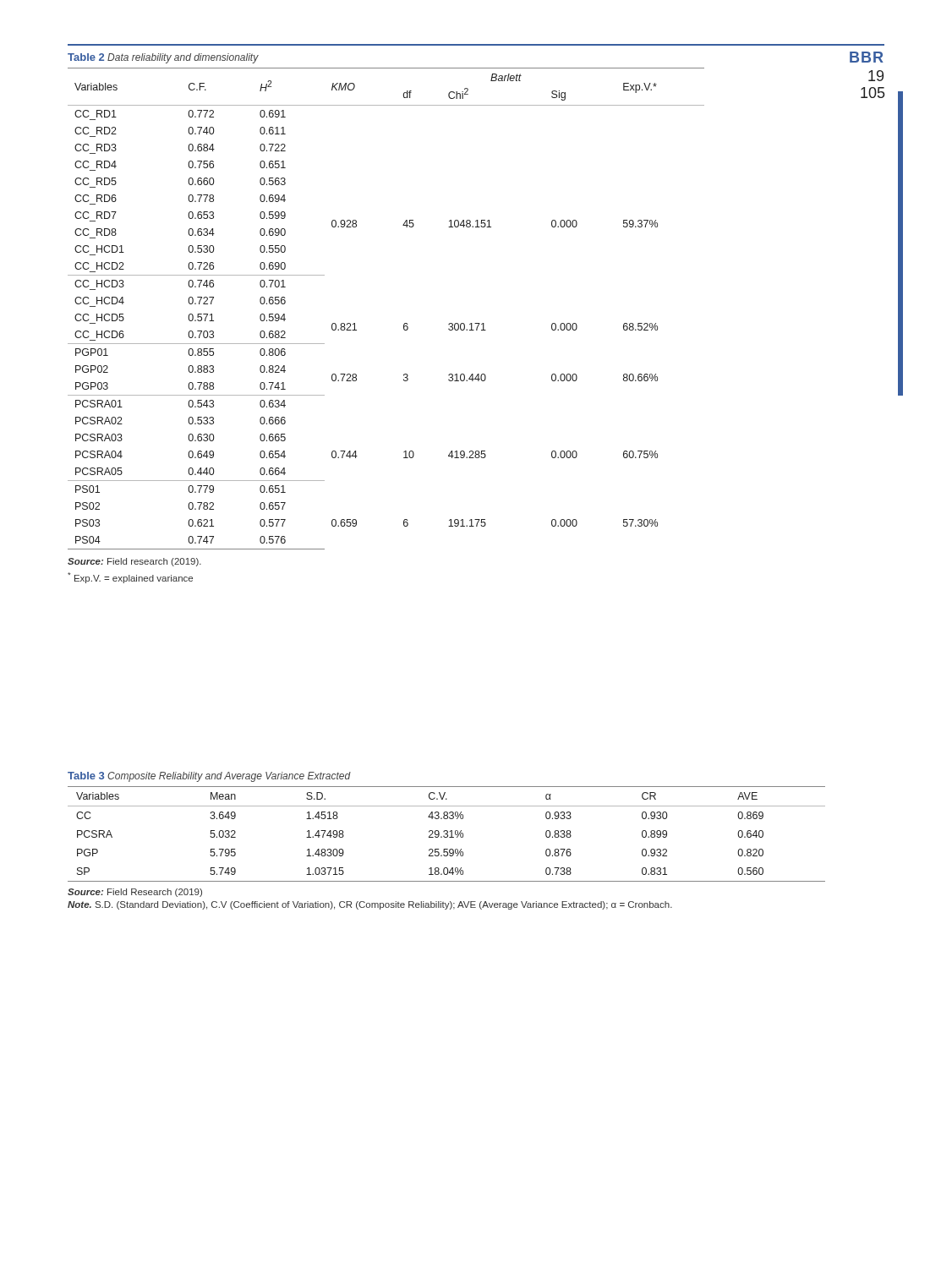Point to the block starting "Source: Field Research (2019)"
Viewport: 952px width, 1268px height.
tap(446, 892)
